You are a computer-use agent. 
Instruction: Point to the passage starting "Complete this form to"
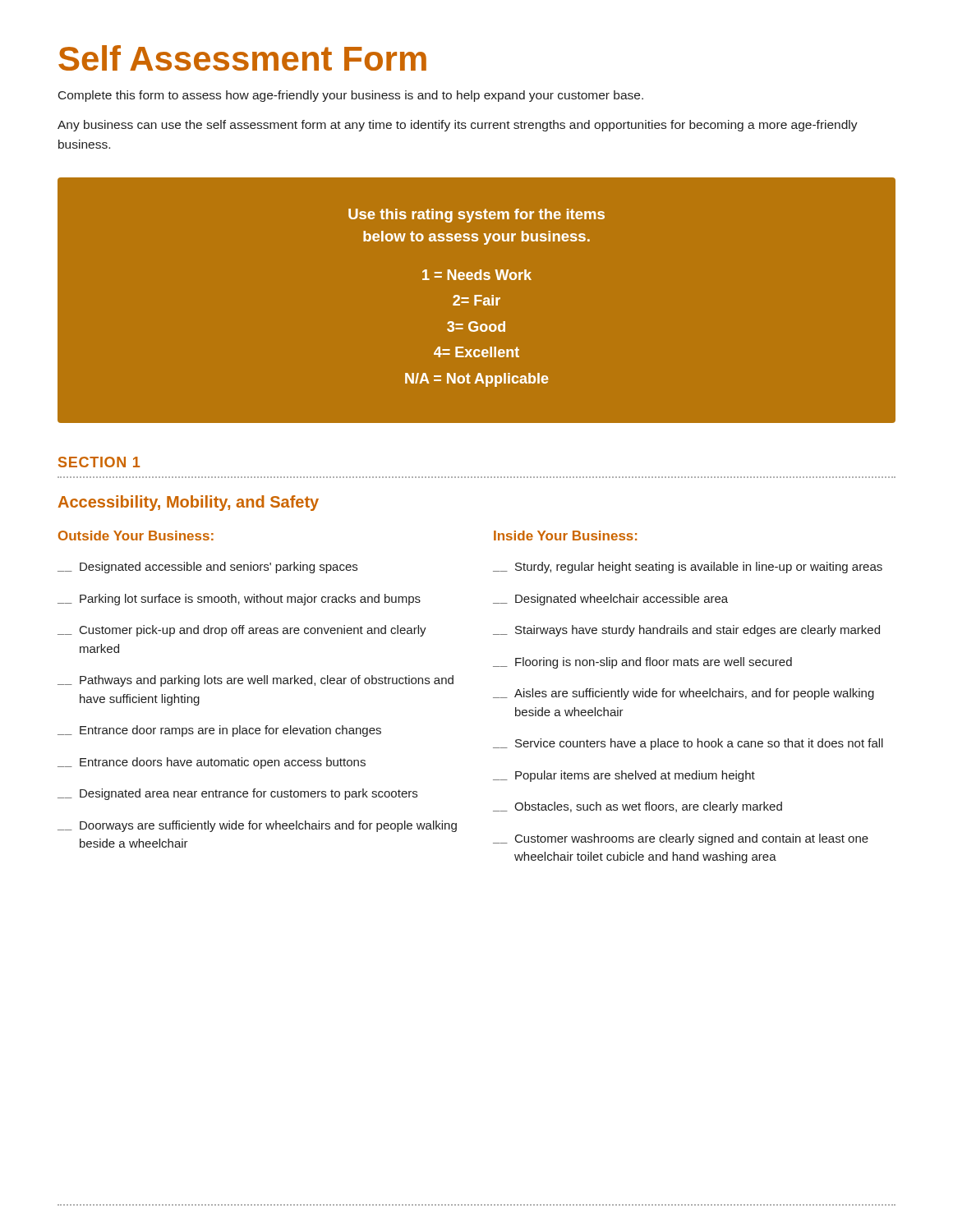coord(476,95)
